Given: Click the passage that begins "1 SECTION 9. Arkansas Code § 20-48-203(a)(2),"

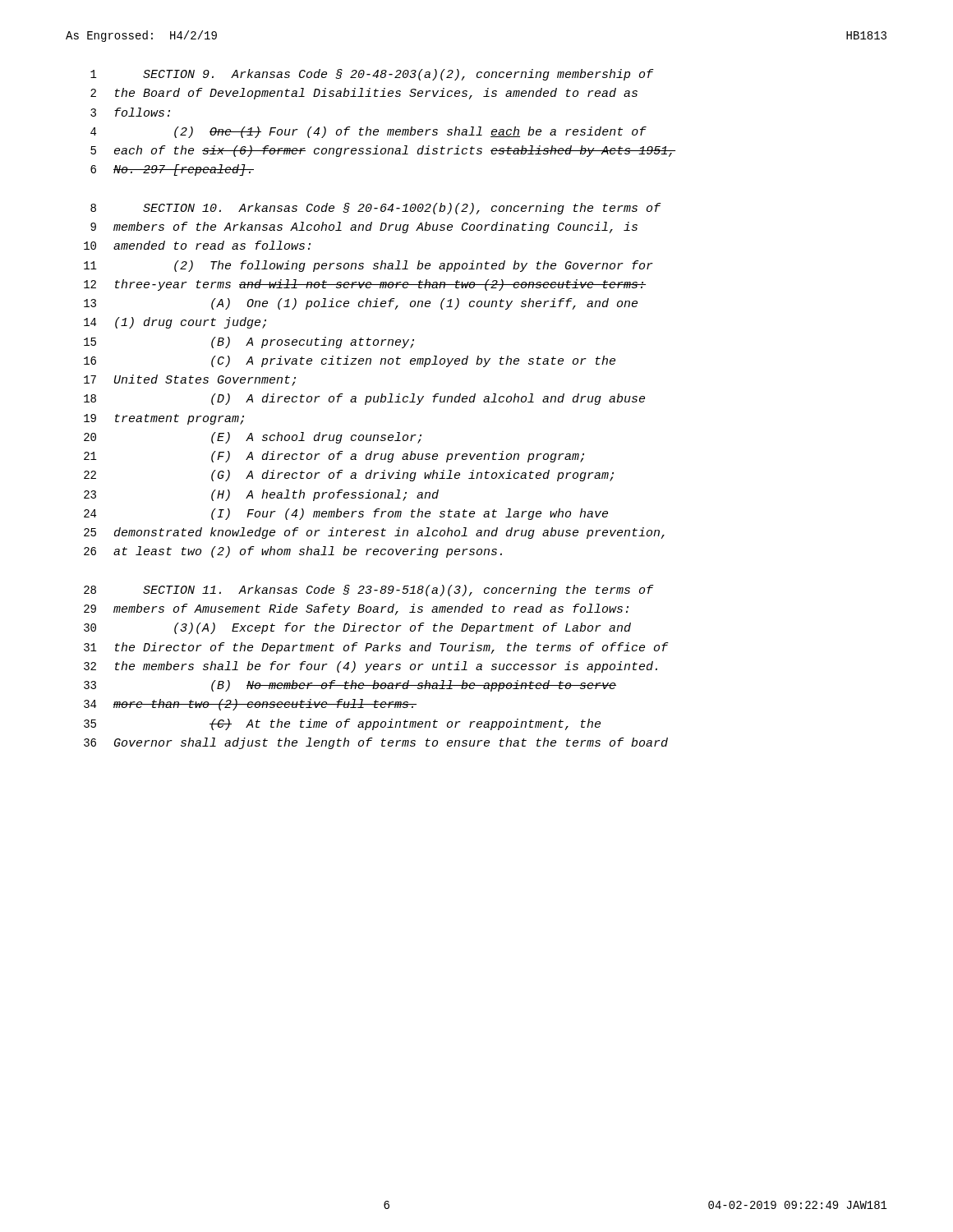Looking at the screenshot, I should click(476, 75).
